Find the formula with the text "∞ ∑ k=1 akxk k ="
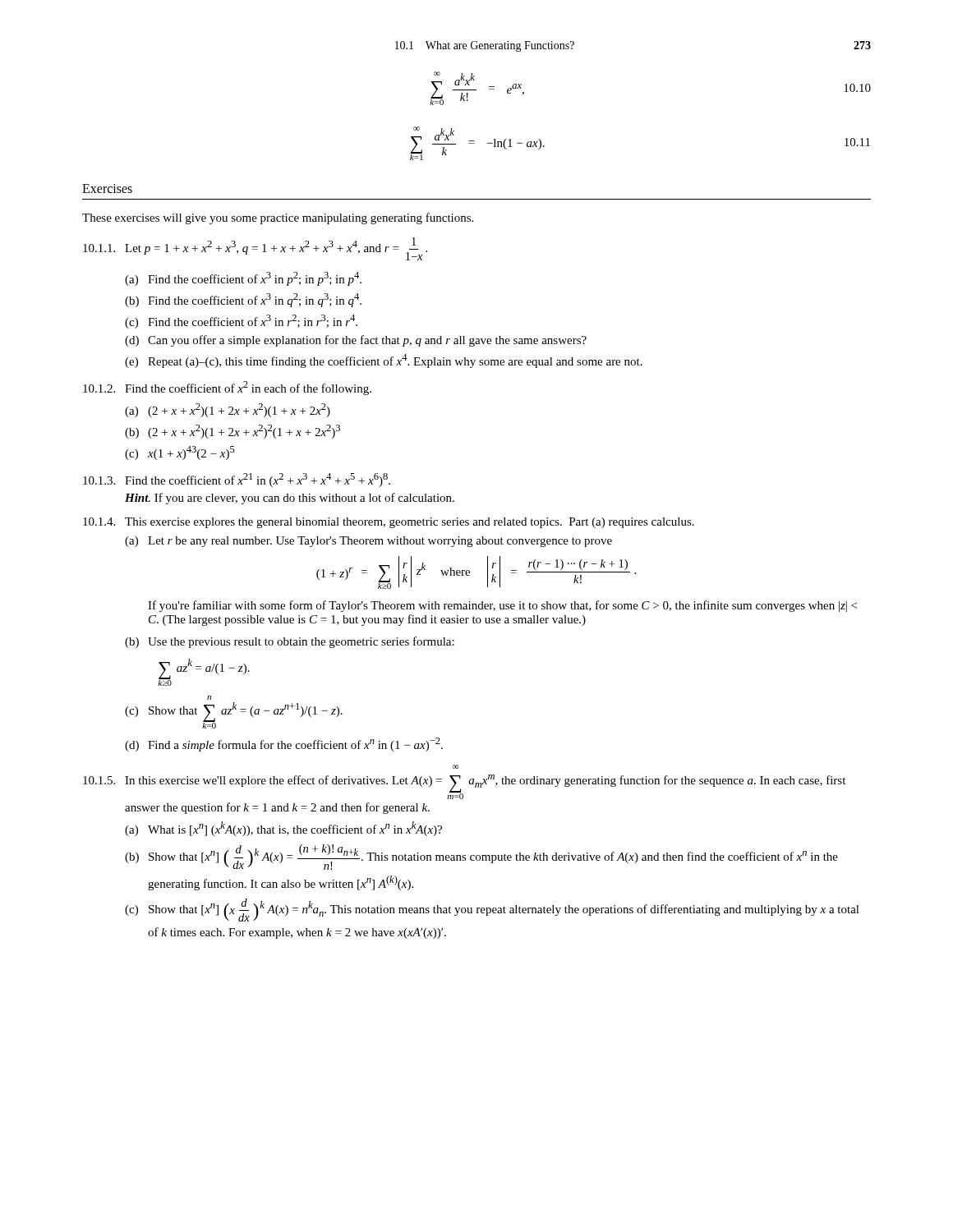 [476, 143]
